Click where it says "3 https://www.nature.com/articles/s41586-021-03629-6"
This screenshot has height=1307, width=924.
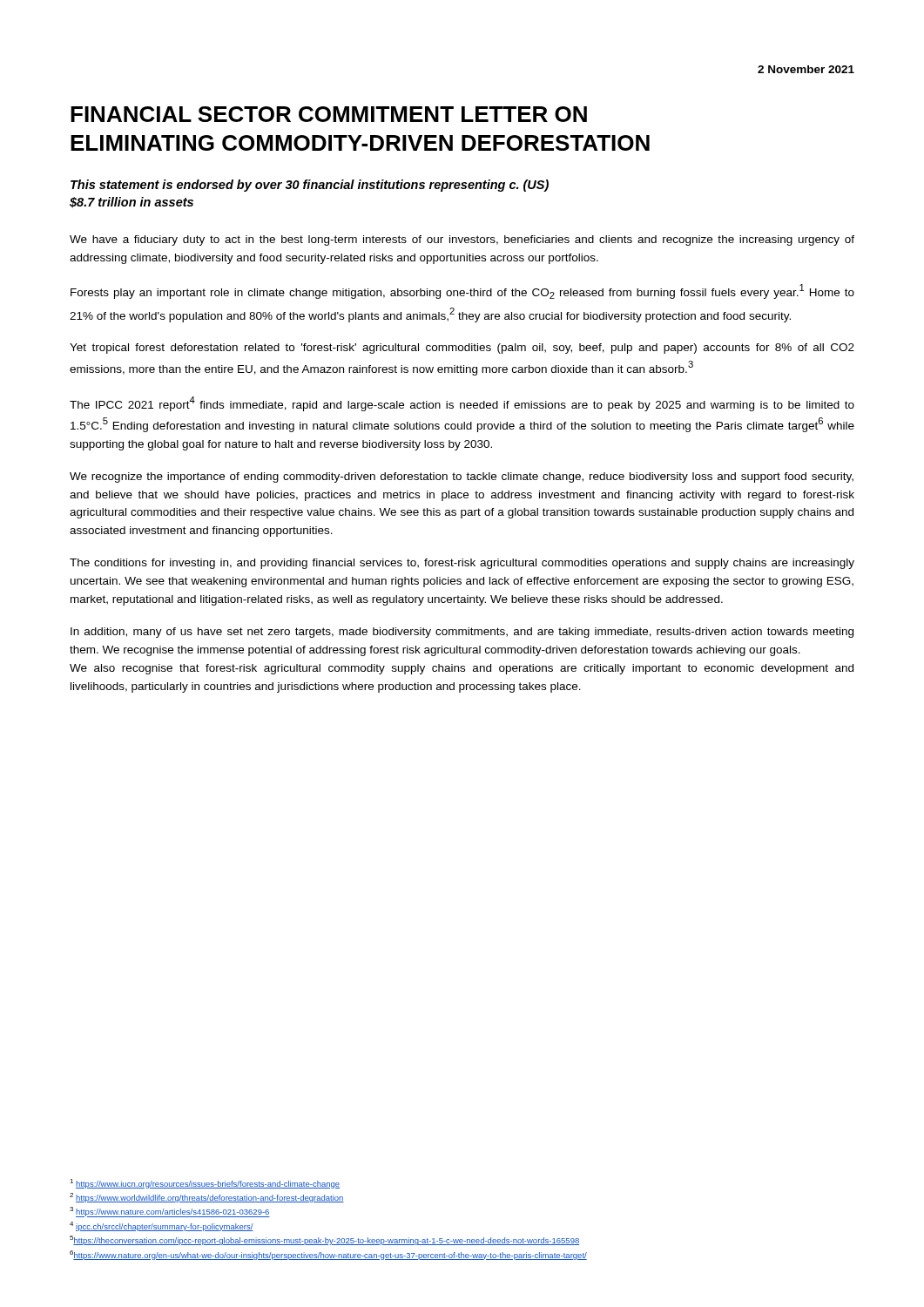(x=170, y=1211)
